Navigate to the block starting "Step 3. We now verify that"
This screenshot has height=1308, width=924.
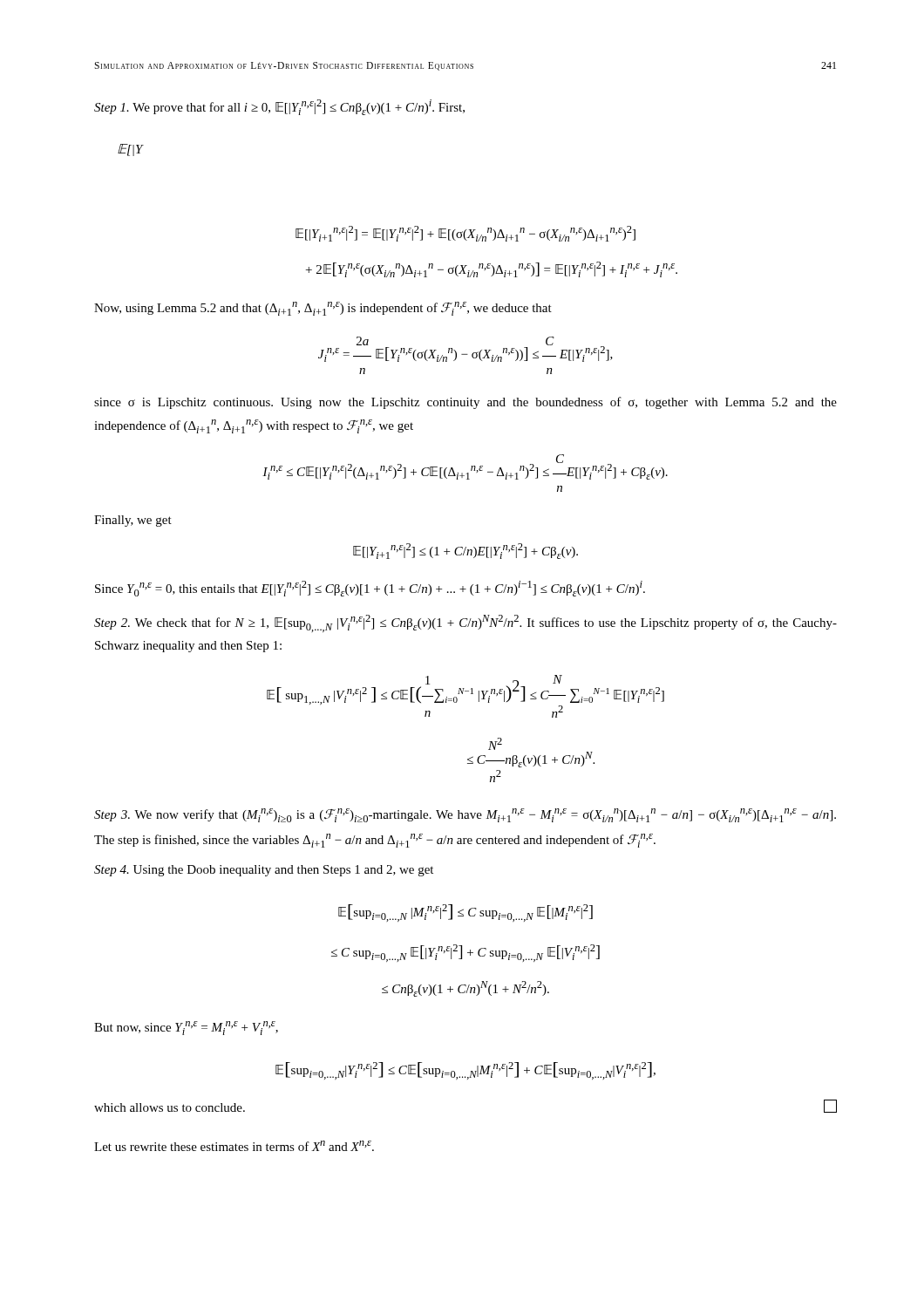(x=465, y=827)
